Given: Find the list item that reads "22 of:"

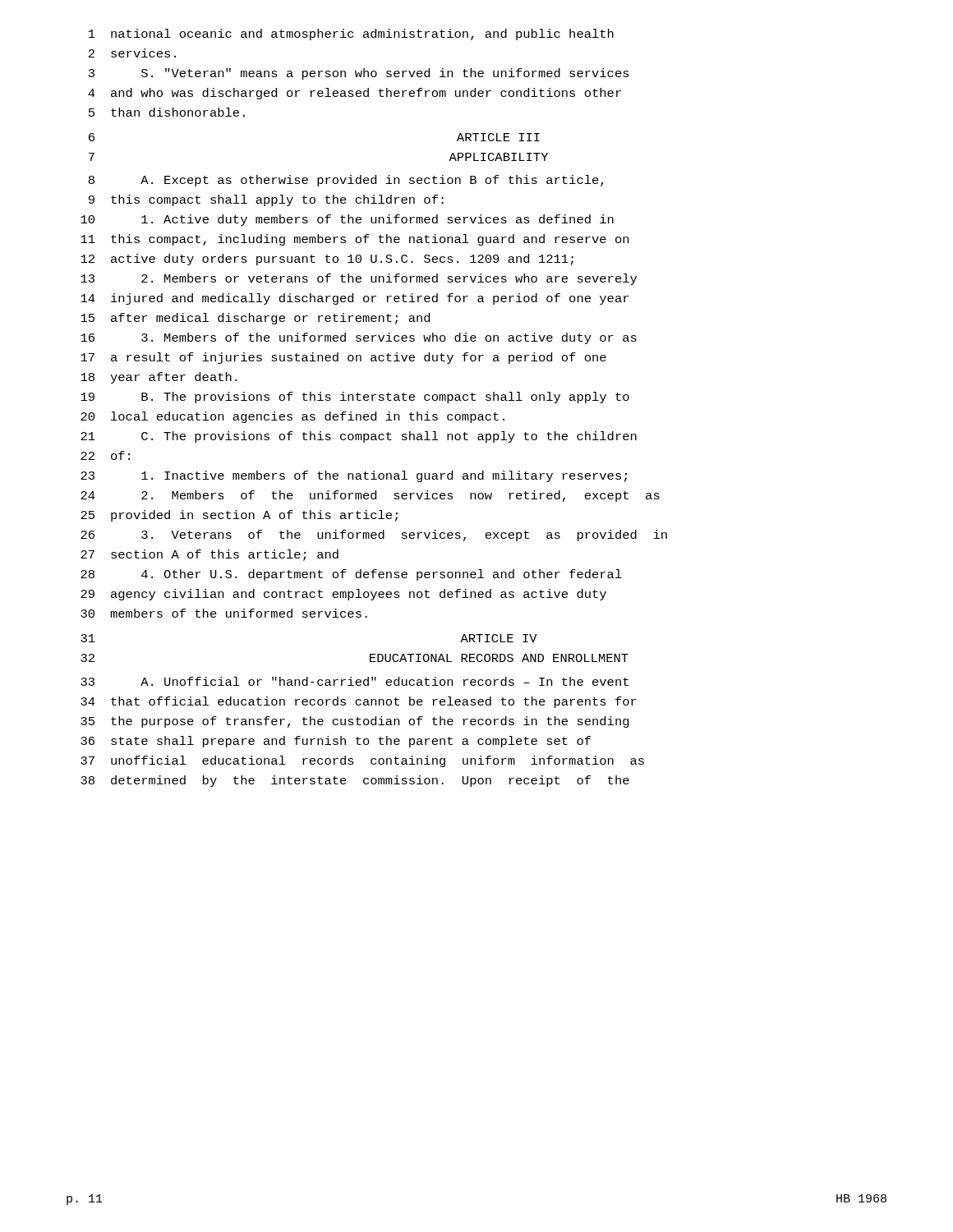Looking at the screenshot, I should click(99, 457).
